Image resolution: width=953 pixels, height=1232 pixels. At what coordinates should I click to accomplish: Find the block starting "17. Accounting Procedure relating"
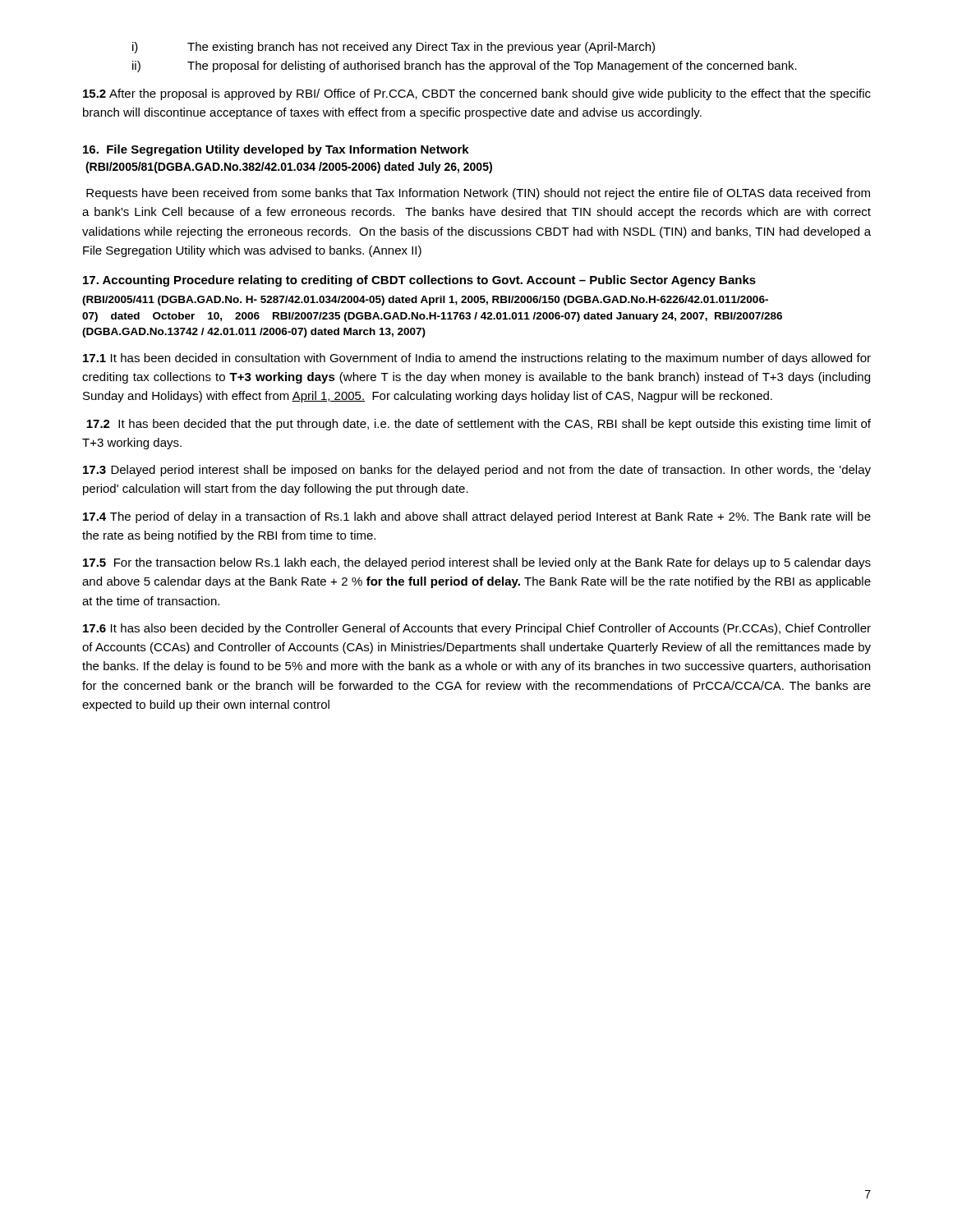[x=419, y=280]
